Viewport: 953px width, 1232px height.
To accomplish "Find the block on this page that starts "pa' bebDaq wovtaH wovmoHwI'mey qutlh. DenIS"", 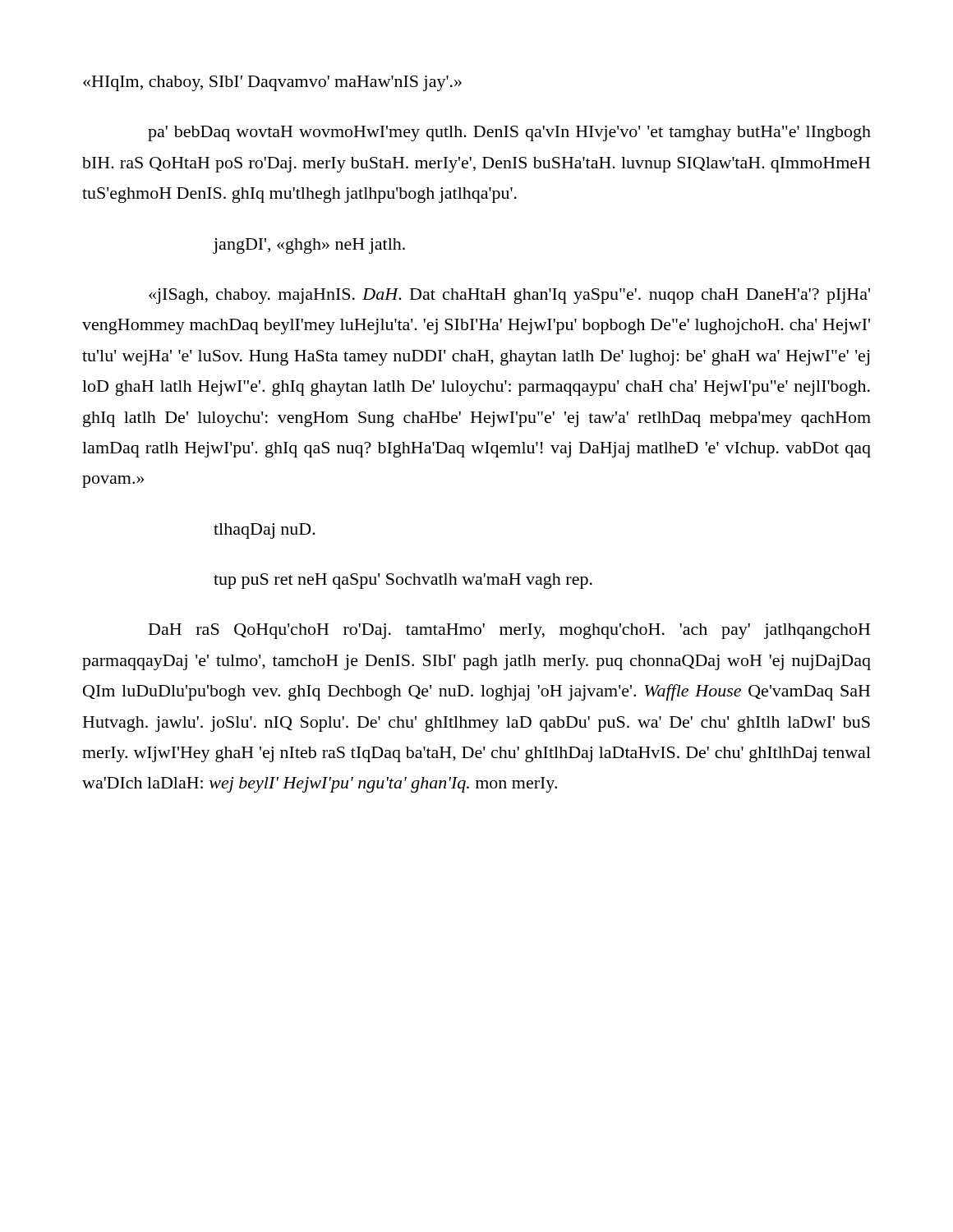I will [x=476, y=162].
